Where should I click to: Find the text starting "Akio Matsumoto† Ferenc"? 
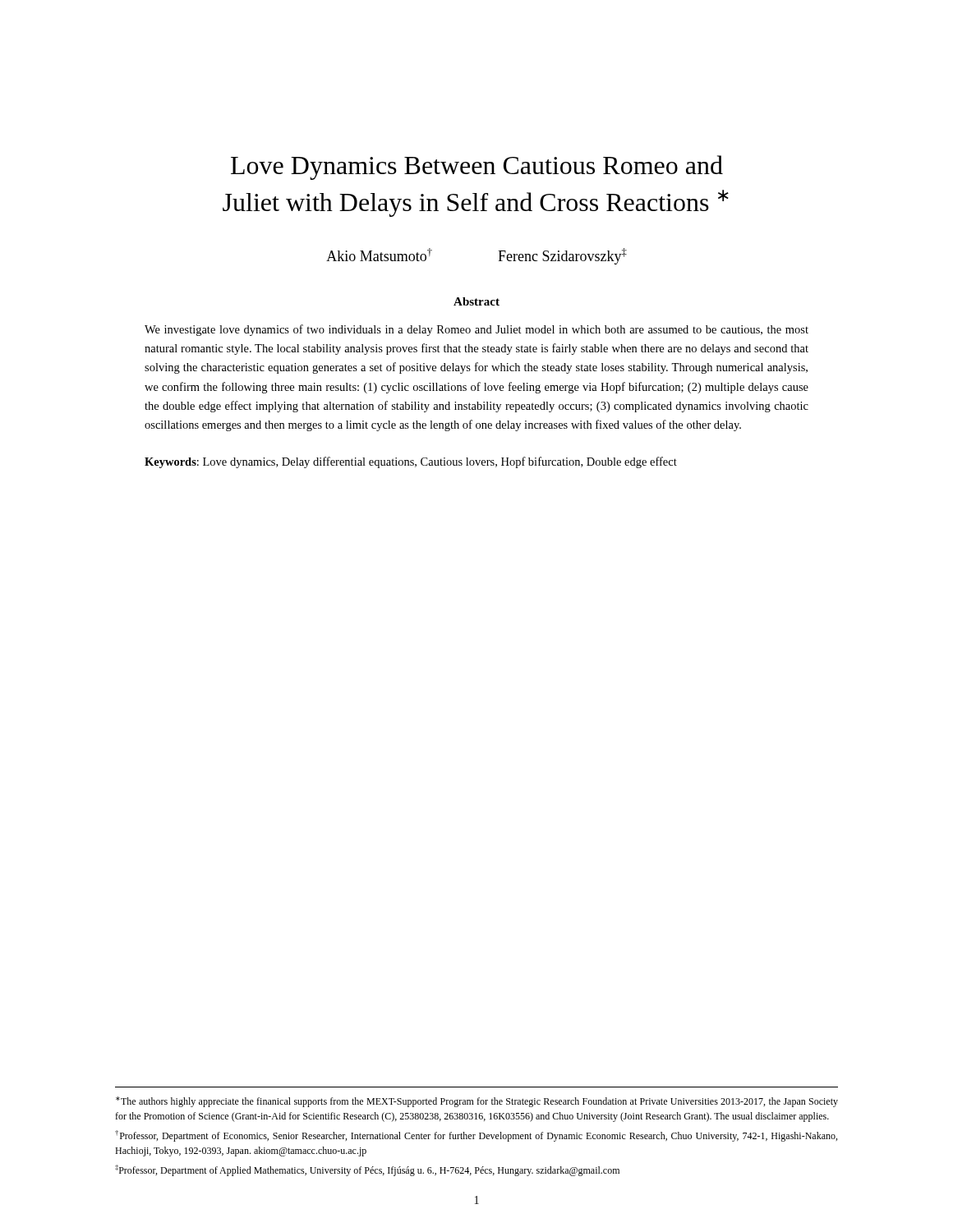point(381,256)
